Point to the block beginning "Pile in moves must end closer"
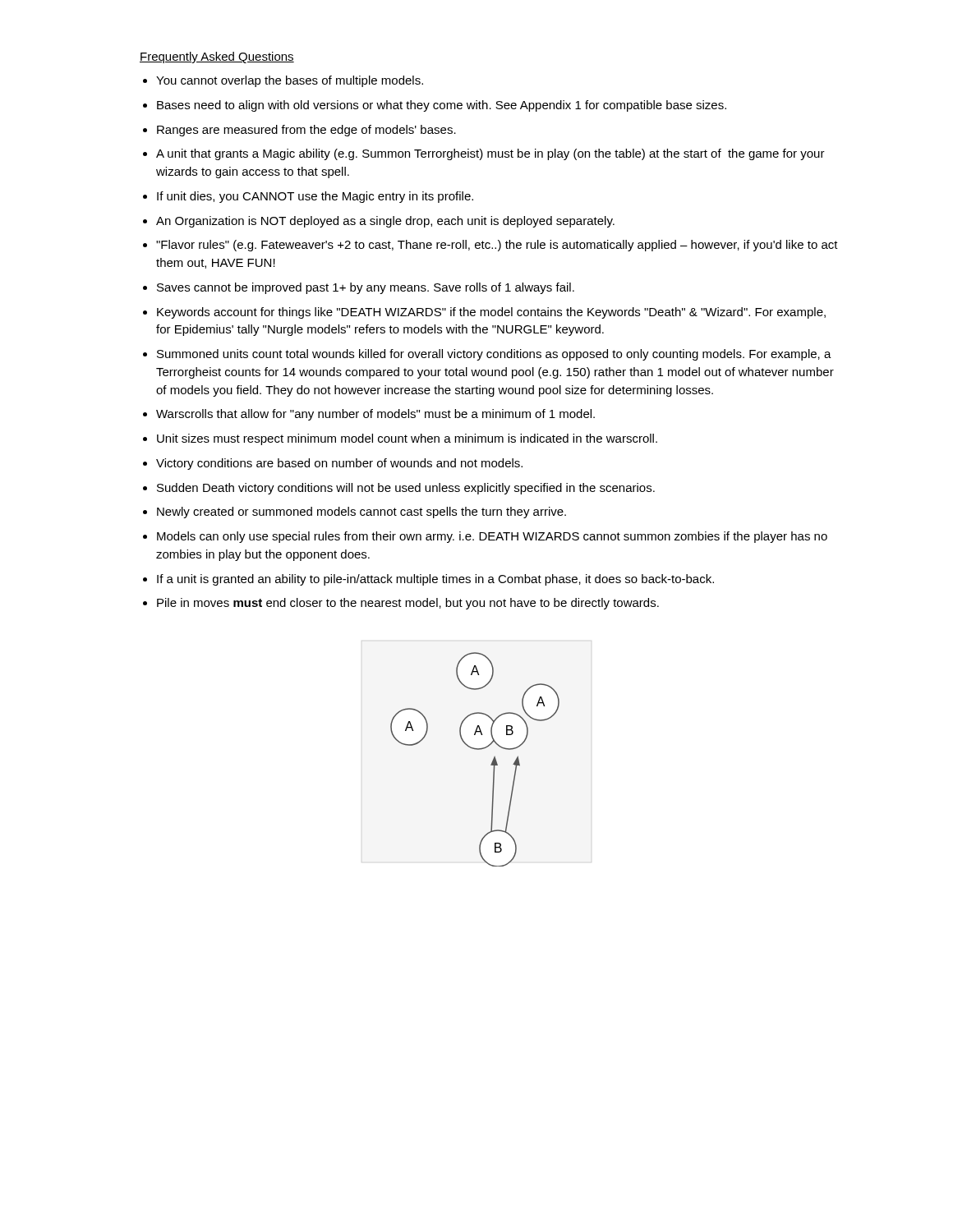953x1232 pixels. point(408,603)
